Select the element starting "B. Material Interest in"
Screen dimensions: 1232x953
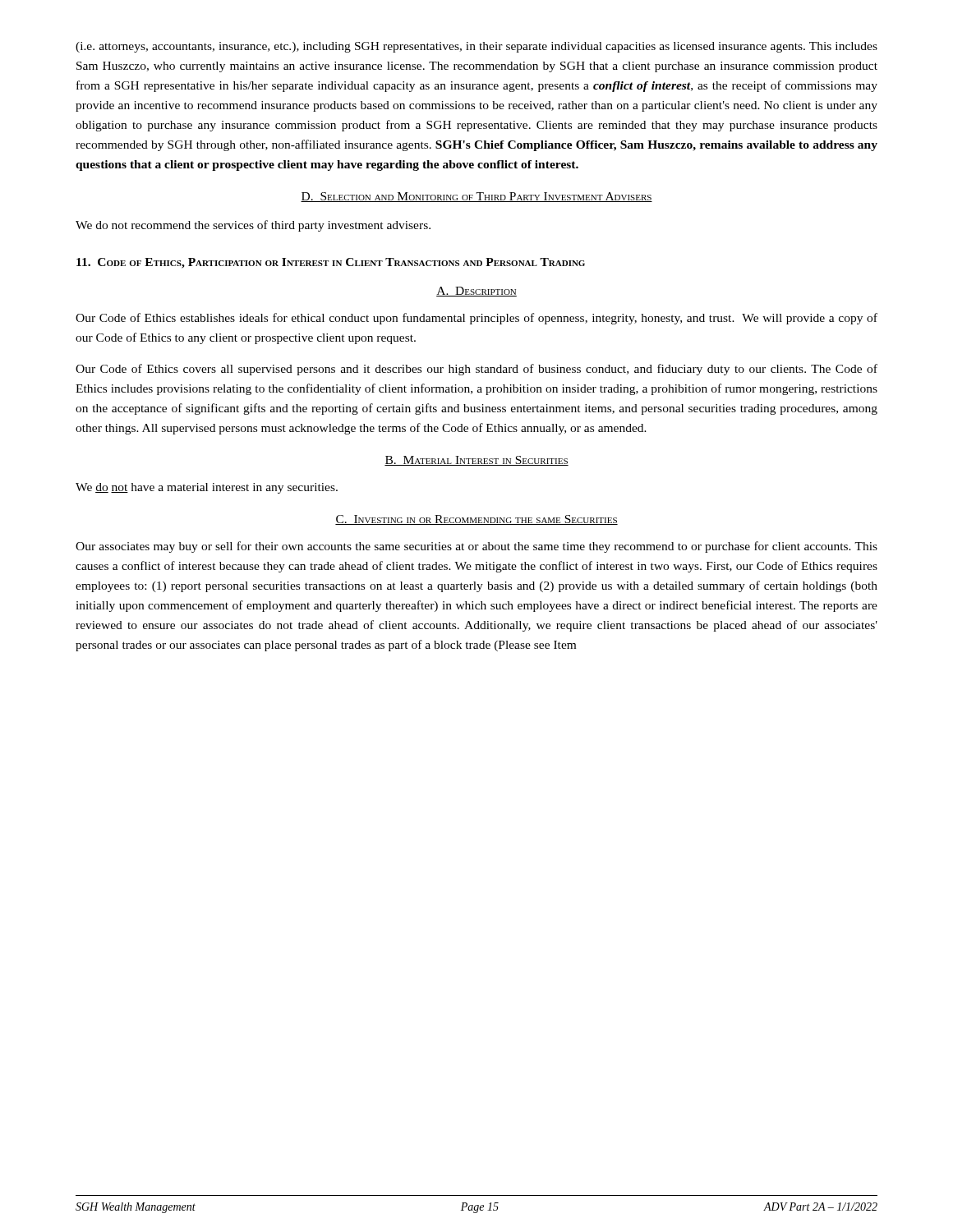[476, 459]
